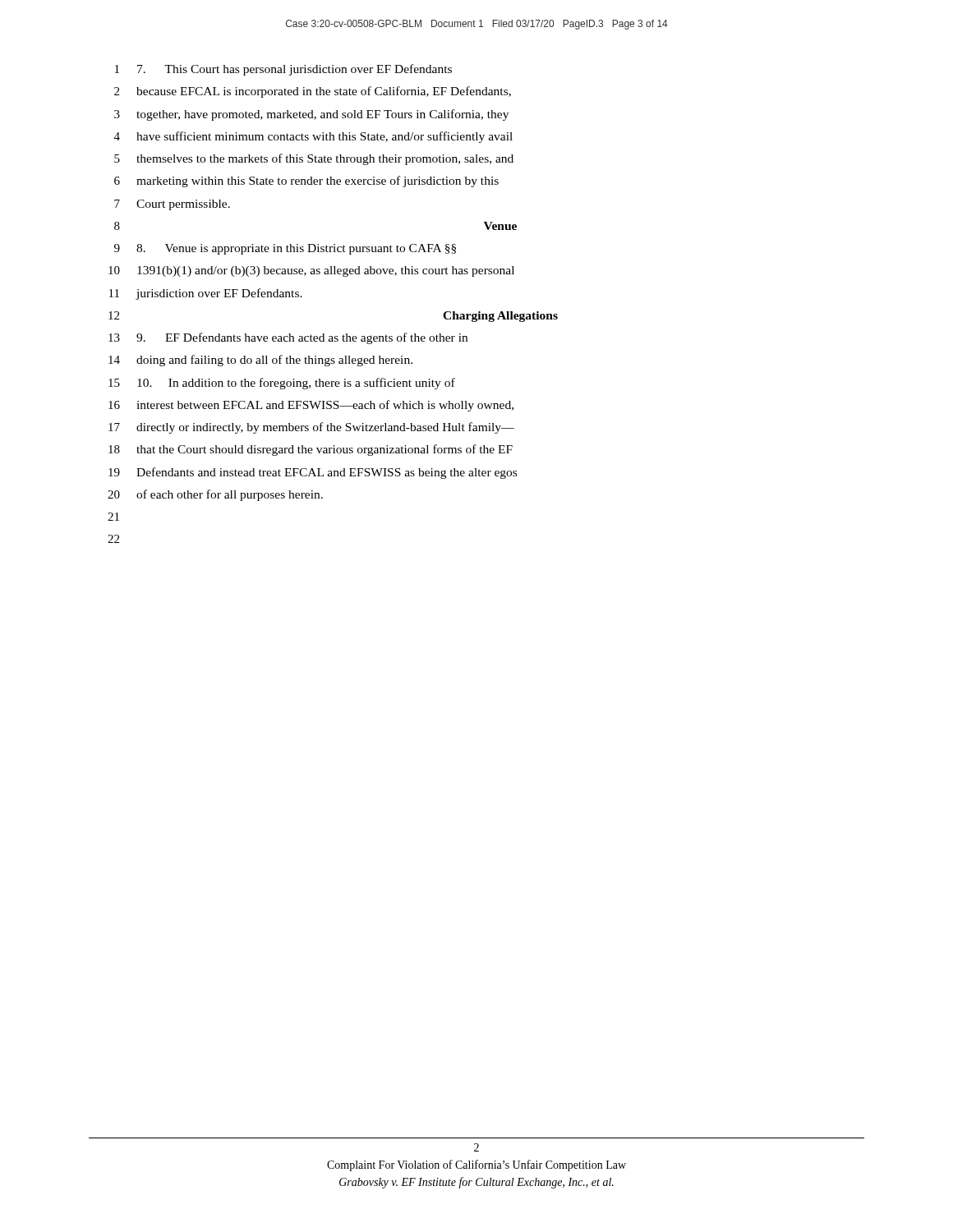Find the text block containing "6 marketing within this State to"

coord(476,181)
